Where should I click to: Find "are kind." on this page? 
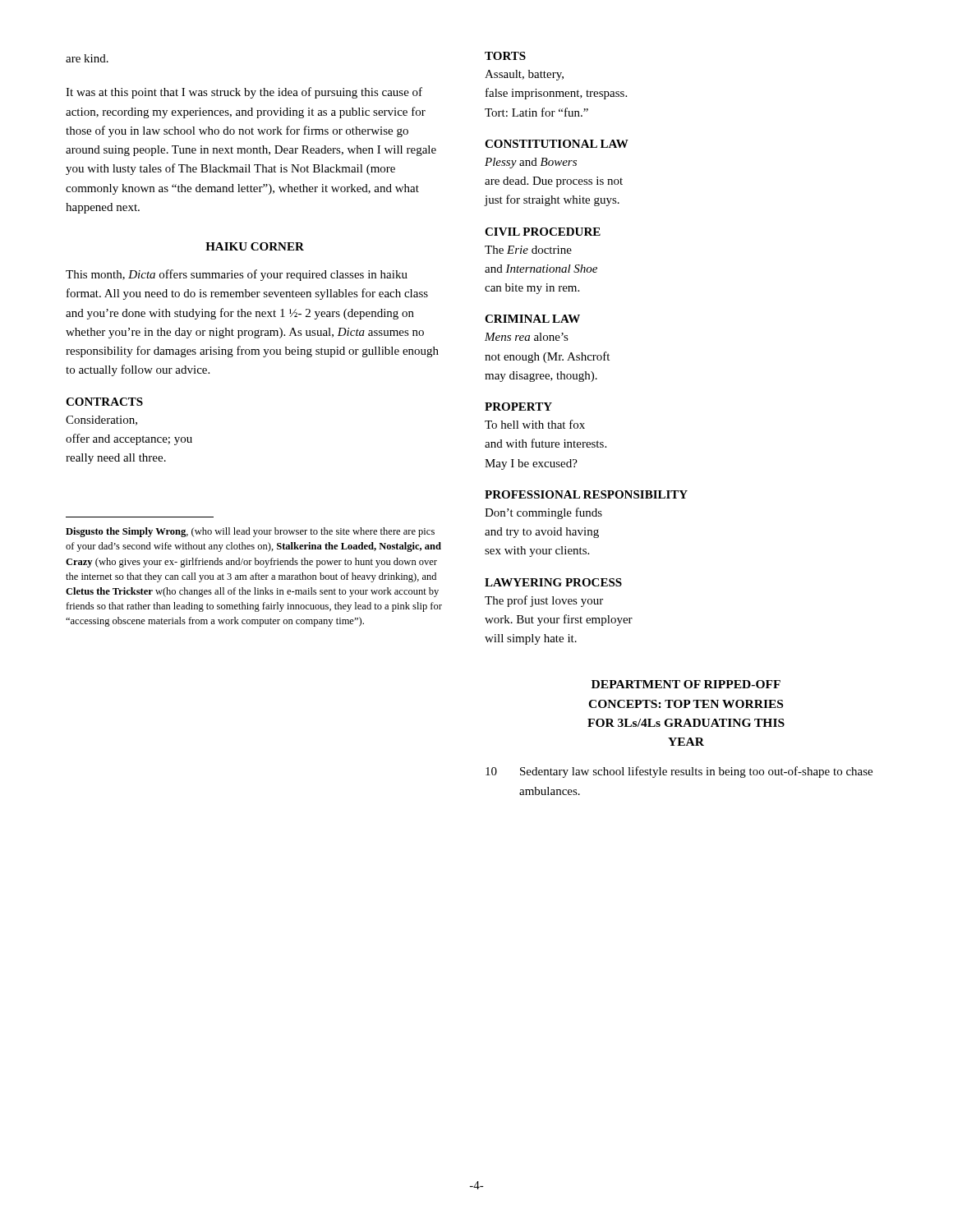87,58
